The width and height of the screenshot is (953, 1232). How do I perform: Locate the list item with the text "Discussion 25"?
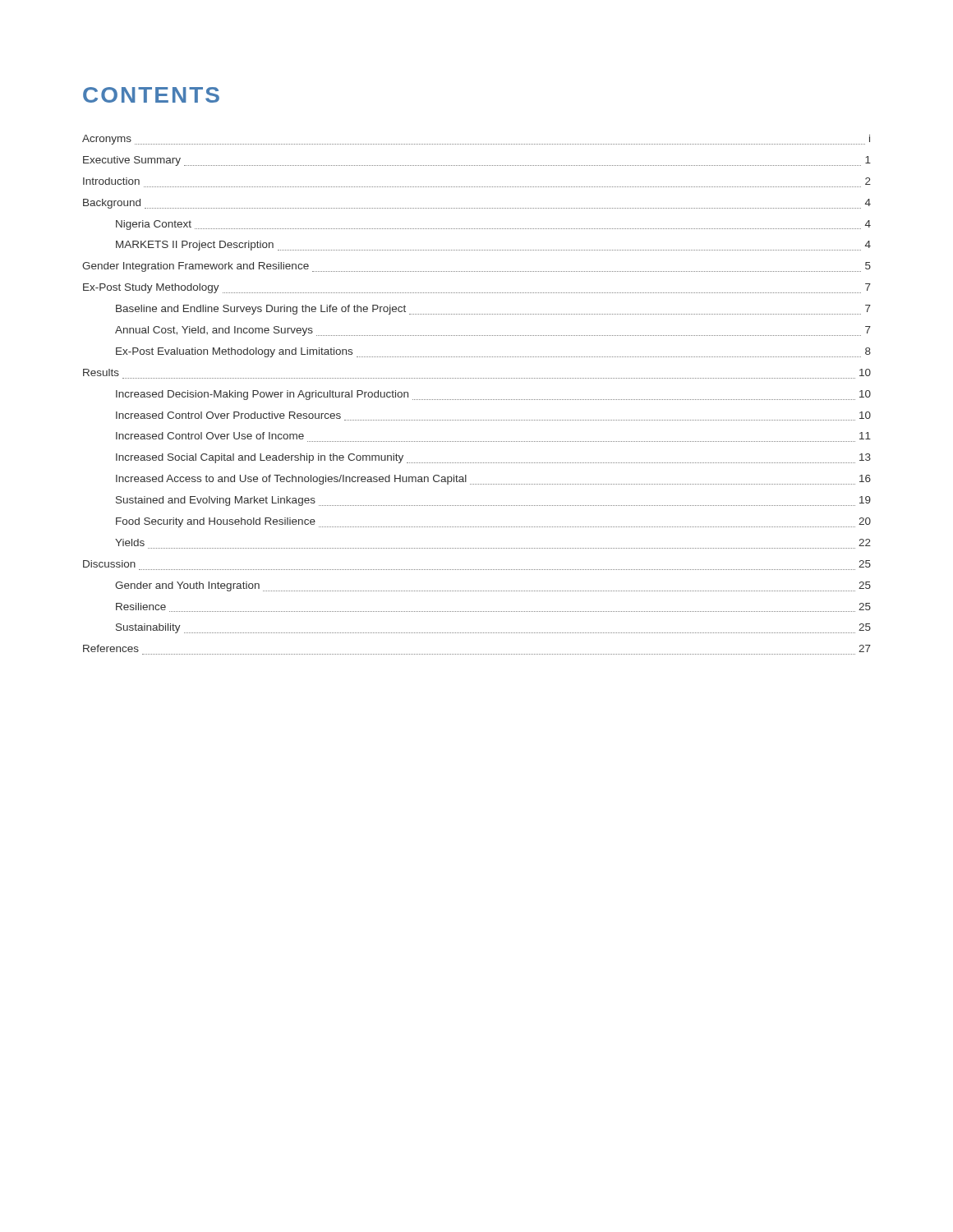476,565
